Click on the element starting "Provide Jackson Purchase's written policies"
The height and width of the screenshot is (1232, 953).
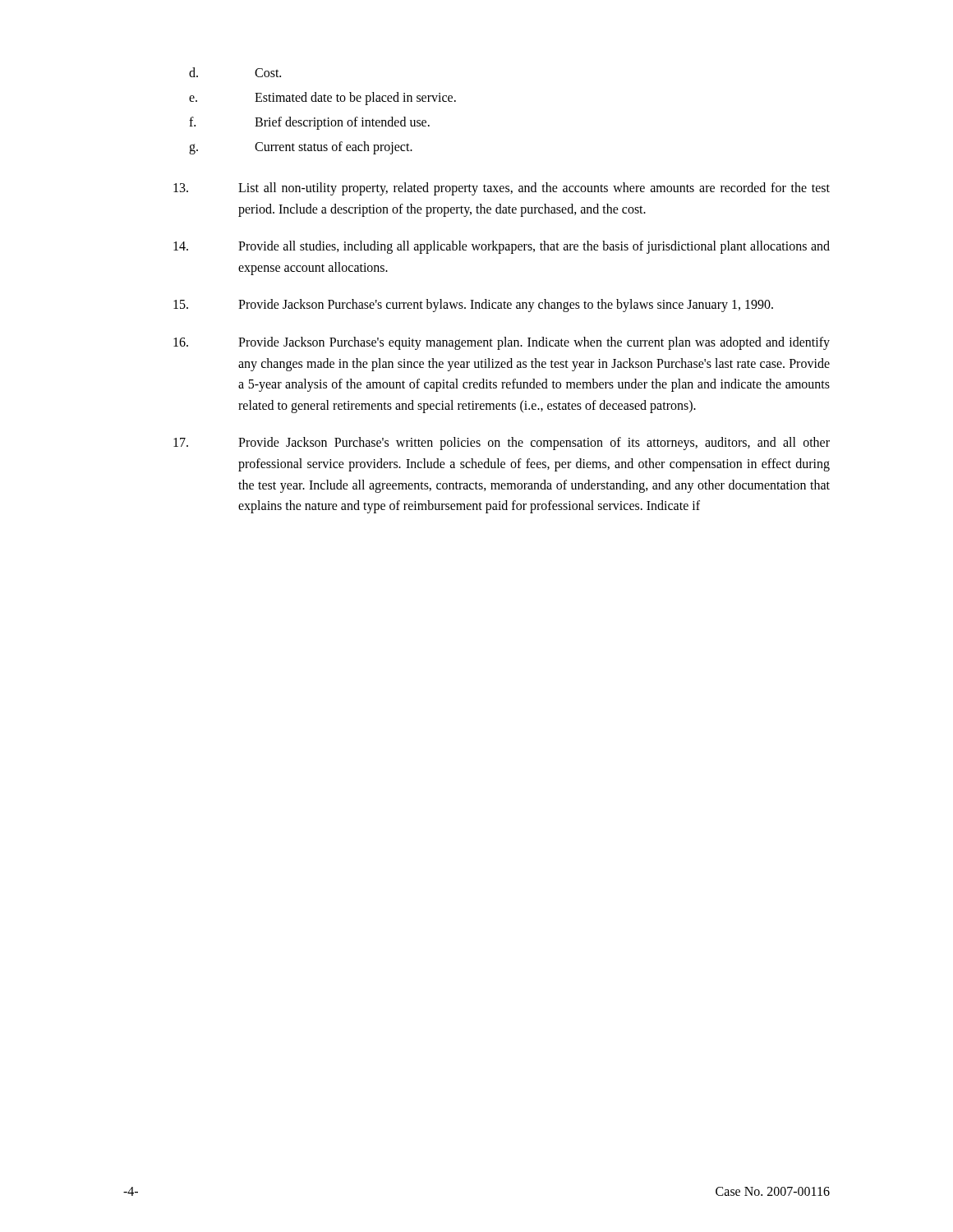coord(476,474)
